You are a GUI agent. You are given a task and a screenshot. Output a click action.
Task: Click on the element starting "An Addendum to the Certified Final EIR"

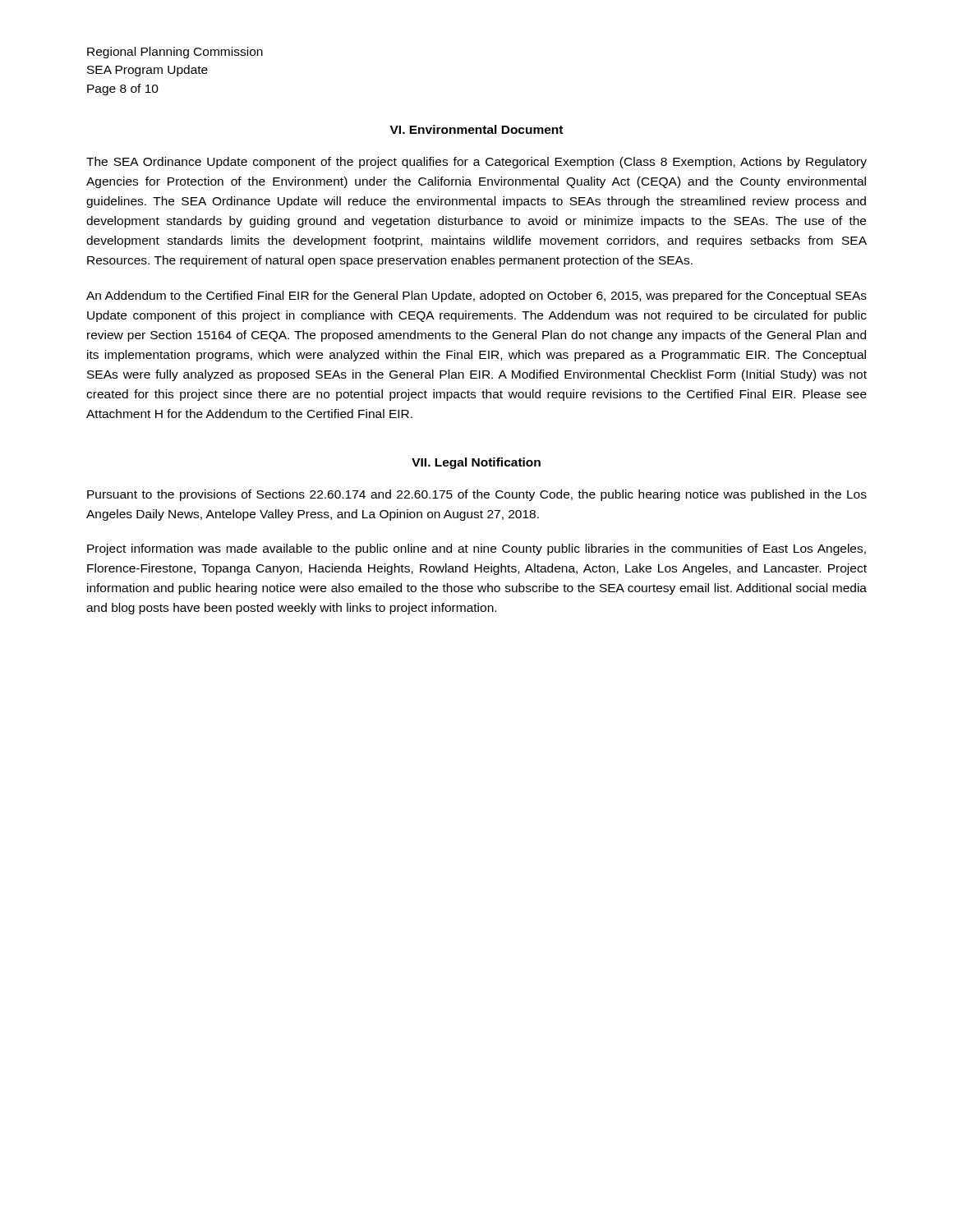[x=476, y=354]
